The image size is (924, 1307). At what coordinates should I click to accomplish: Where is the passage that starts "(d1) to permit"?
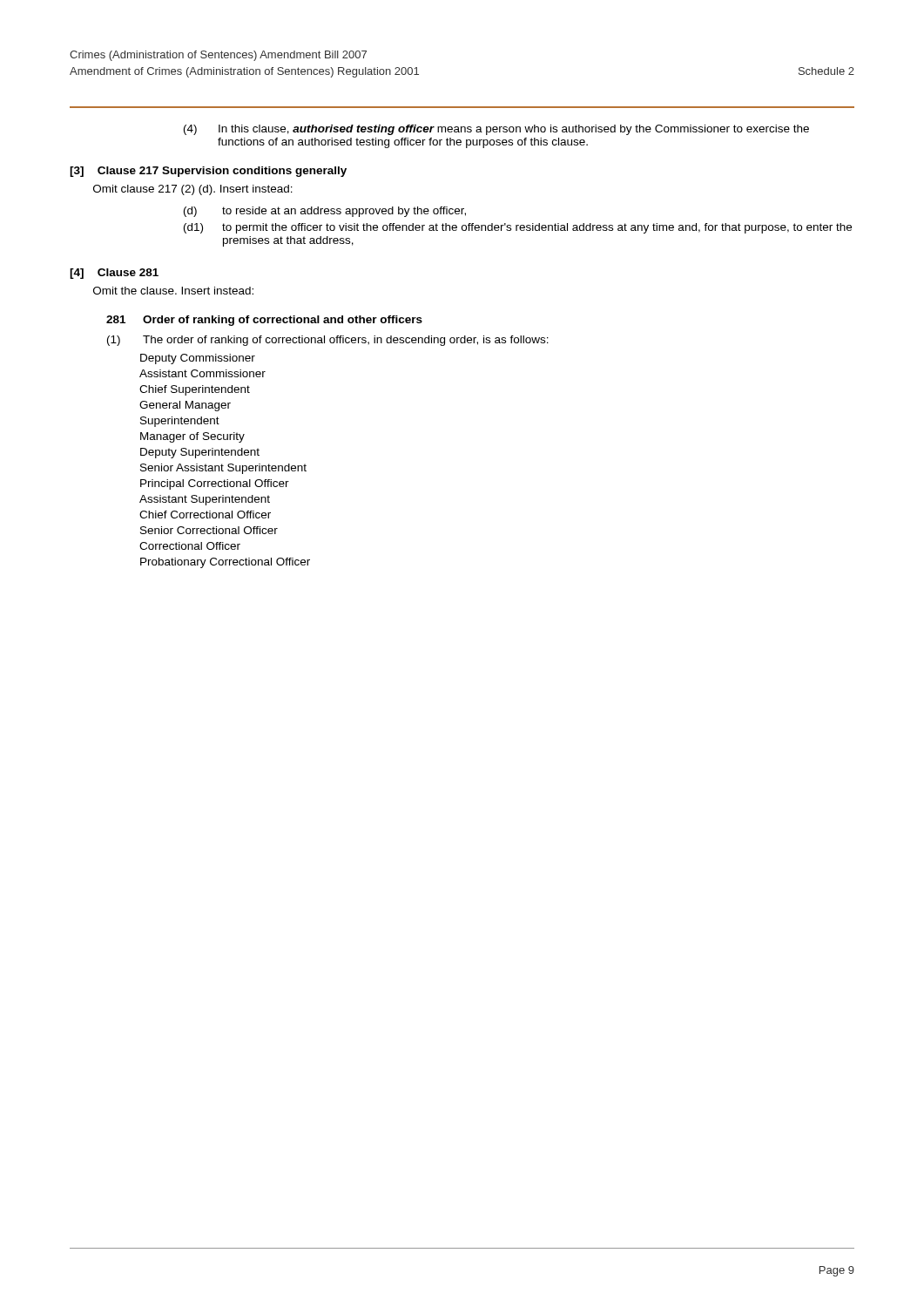click(x=519, y=234)
